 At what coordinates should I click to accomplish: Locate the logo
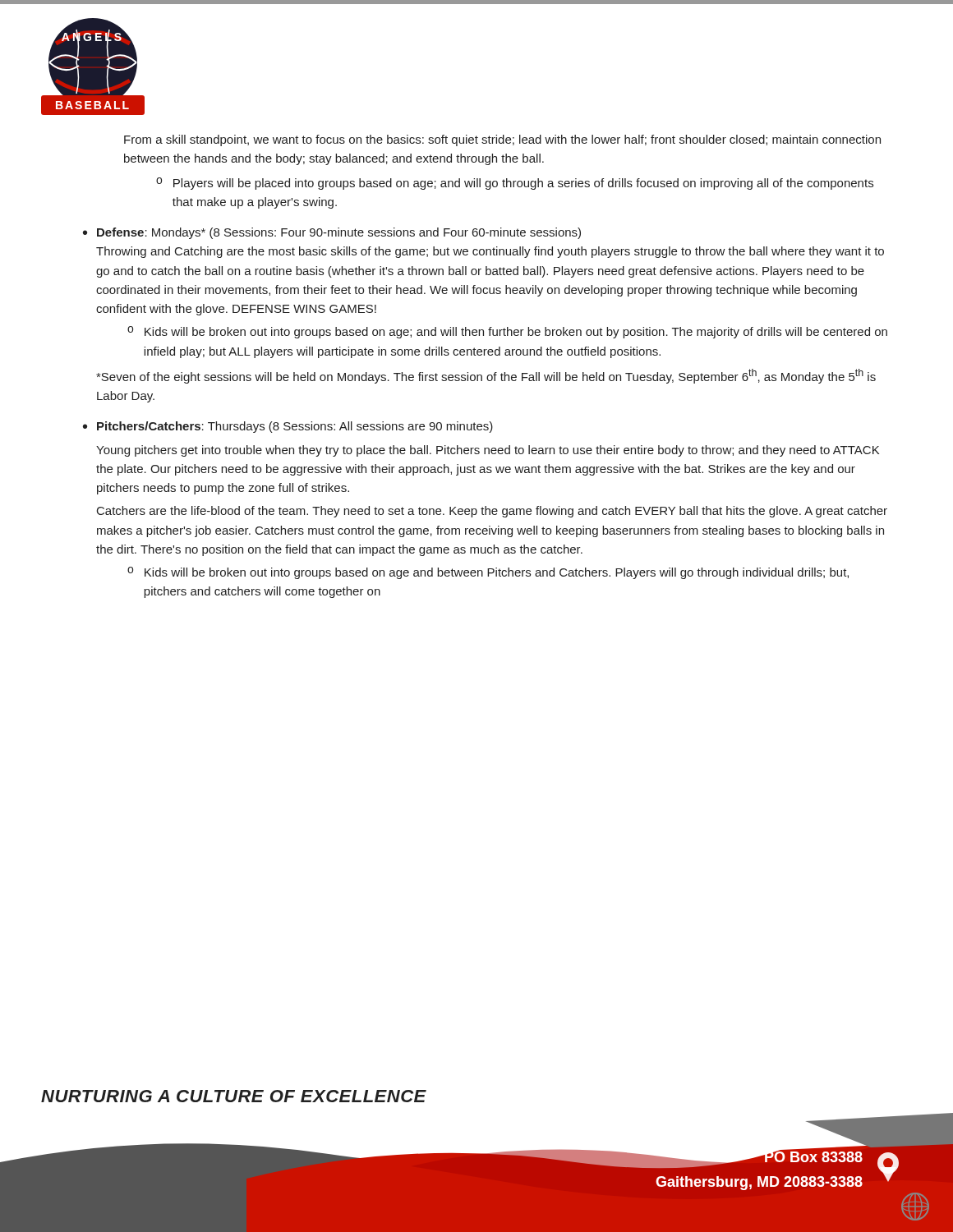click(x=93, y=67)
